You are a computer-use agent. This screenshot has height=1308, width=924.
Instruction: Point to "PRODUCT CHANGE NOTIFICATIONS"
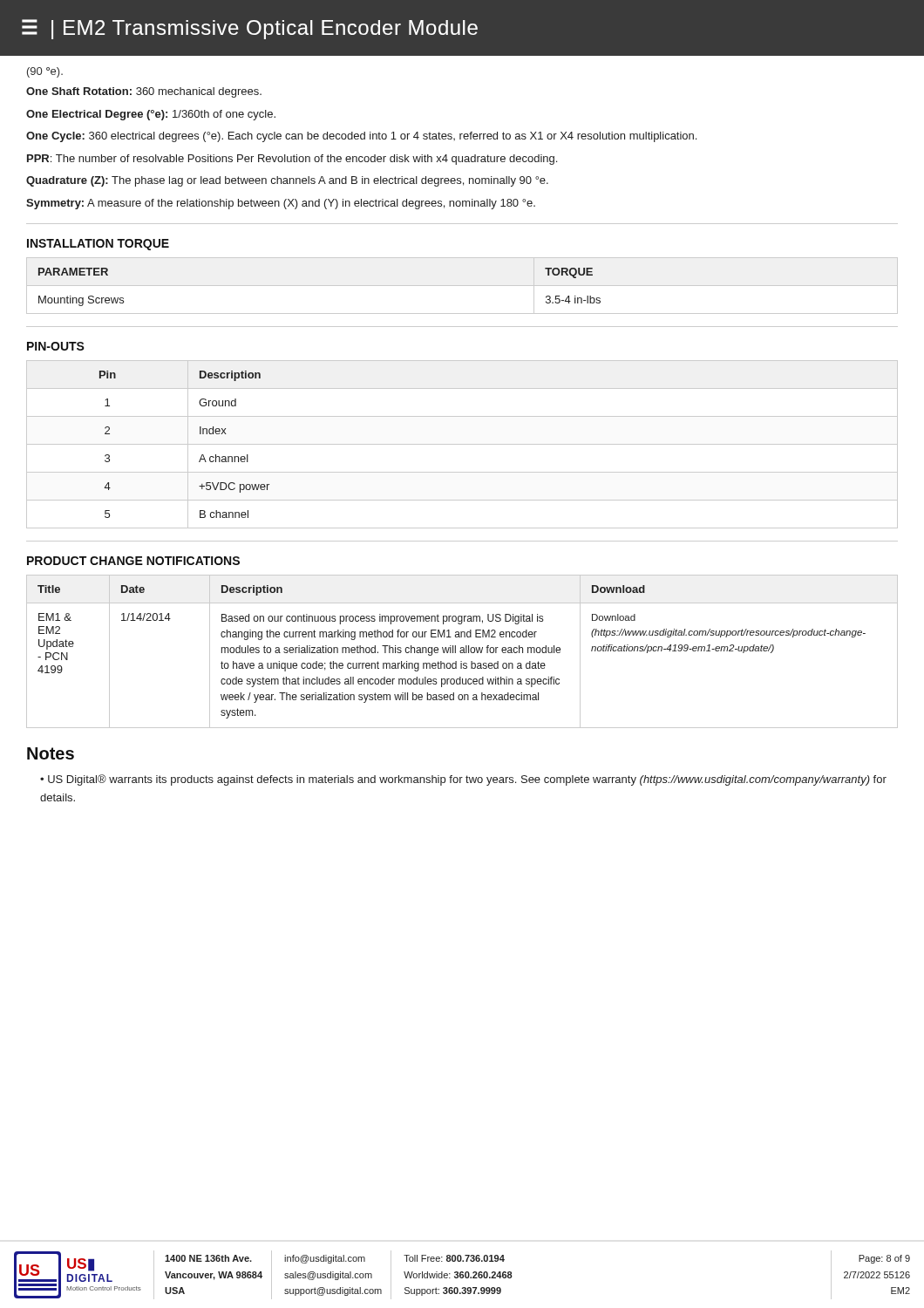(133, 561)
